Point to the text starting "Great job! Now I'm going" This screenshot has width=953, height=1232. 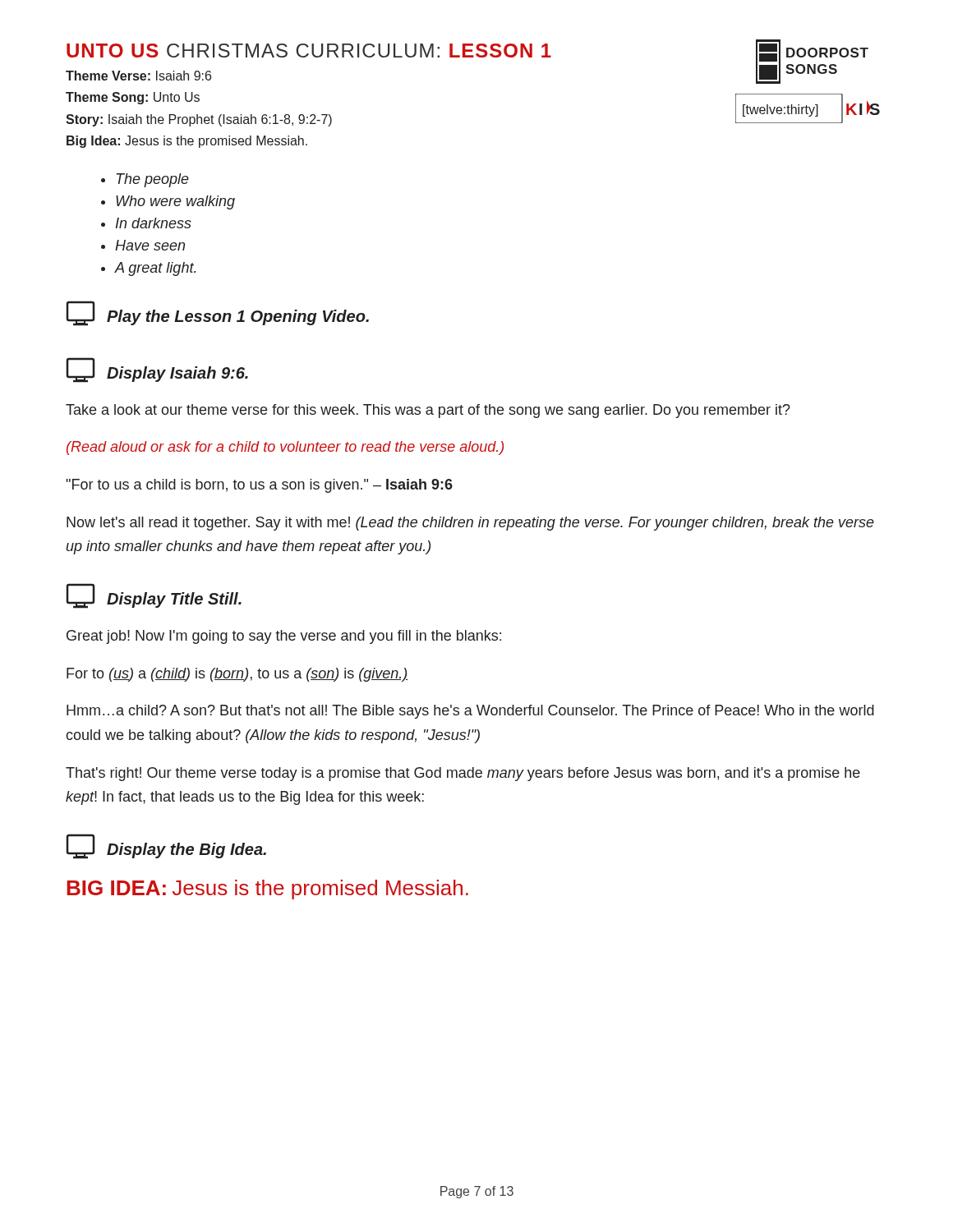[284, 636]
